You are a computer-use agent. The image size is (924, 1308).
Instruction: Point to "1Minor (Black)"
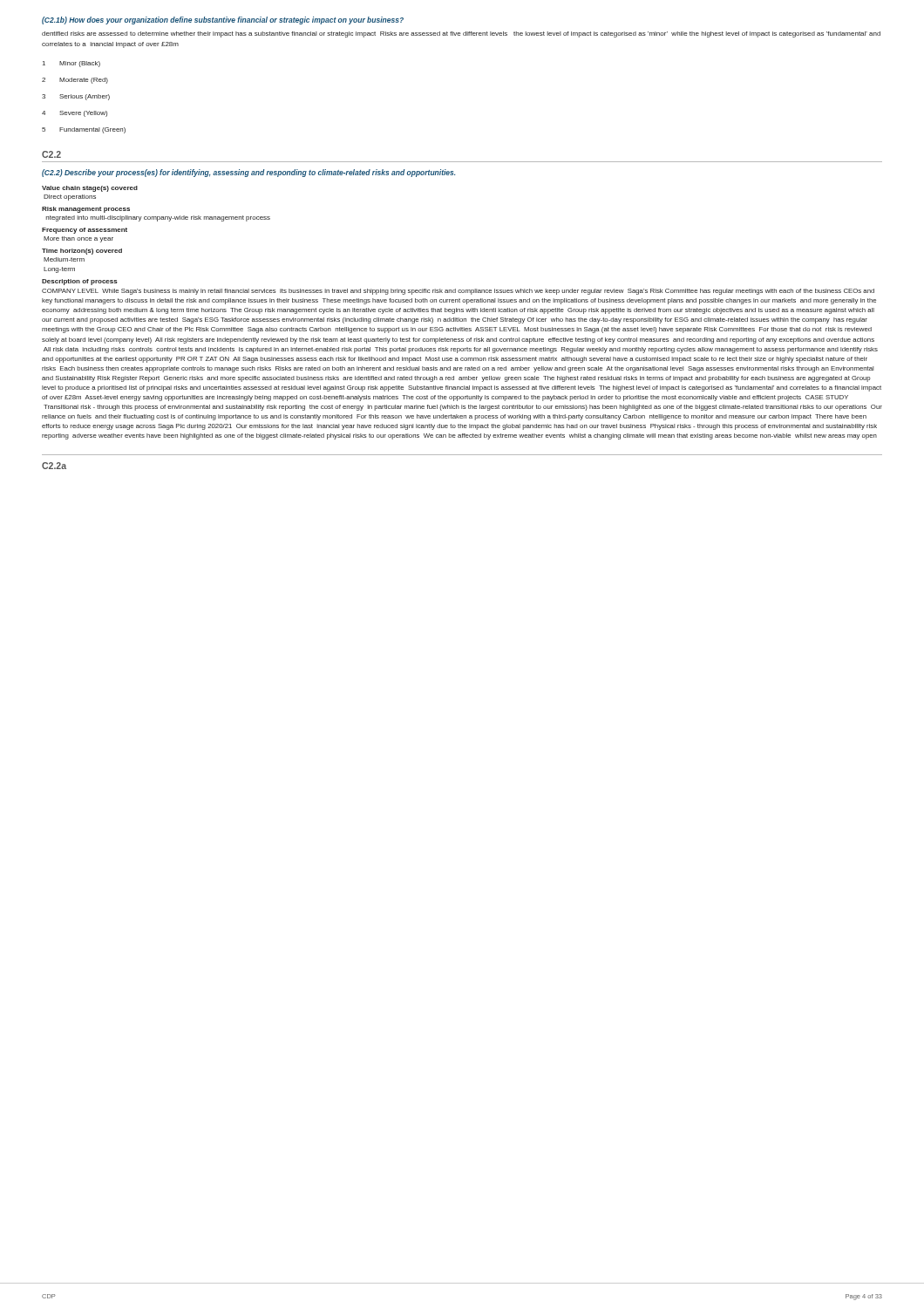pos(71,63)
